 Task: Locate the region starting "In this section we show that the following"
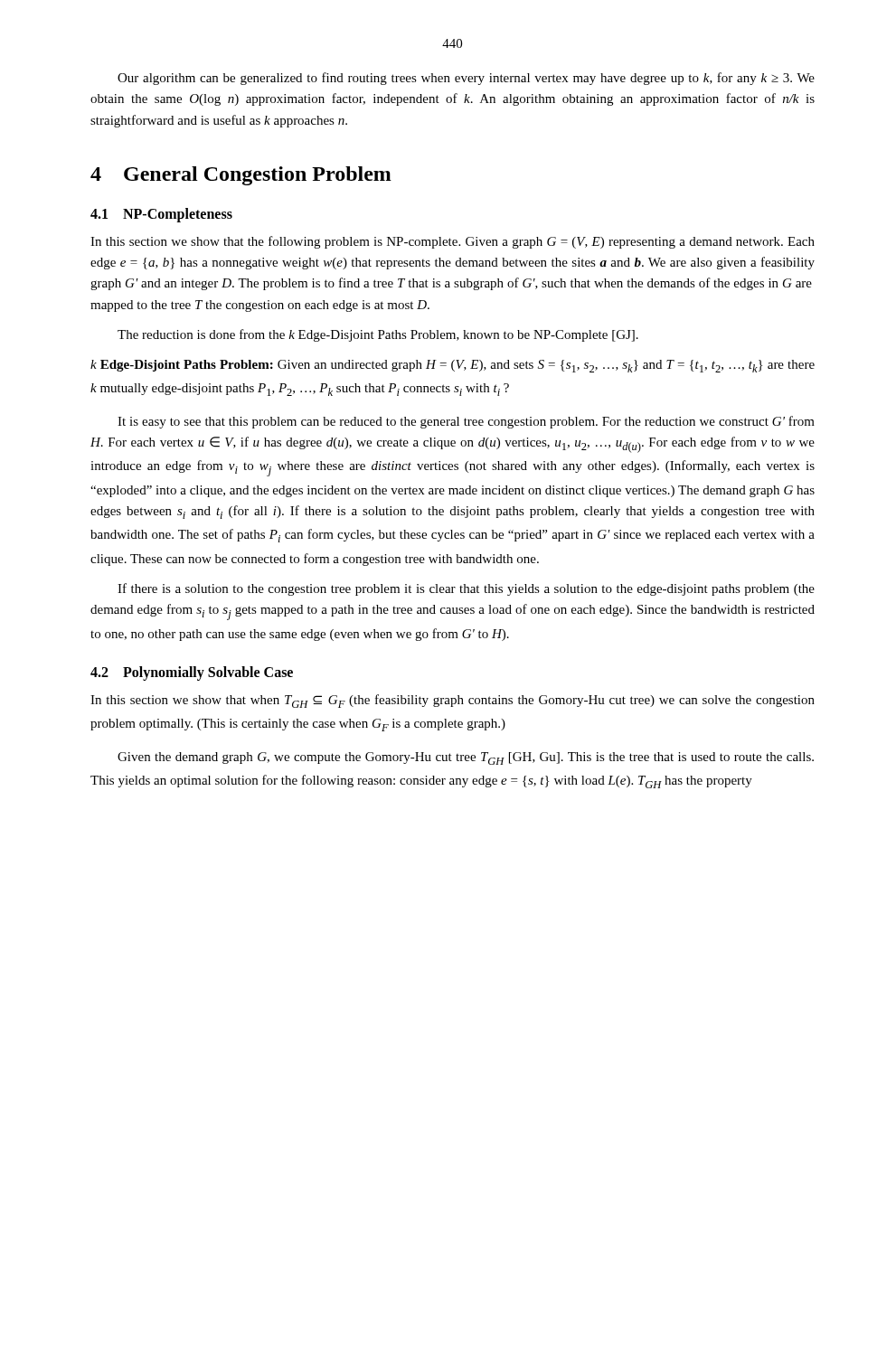453,273
